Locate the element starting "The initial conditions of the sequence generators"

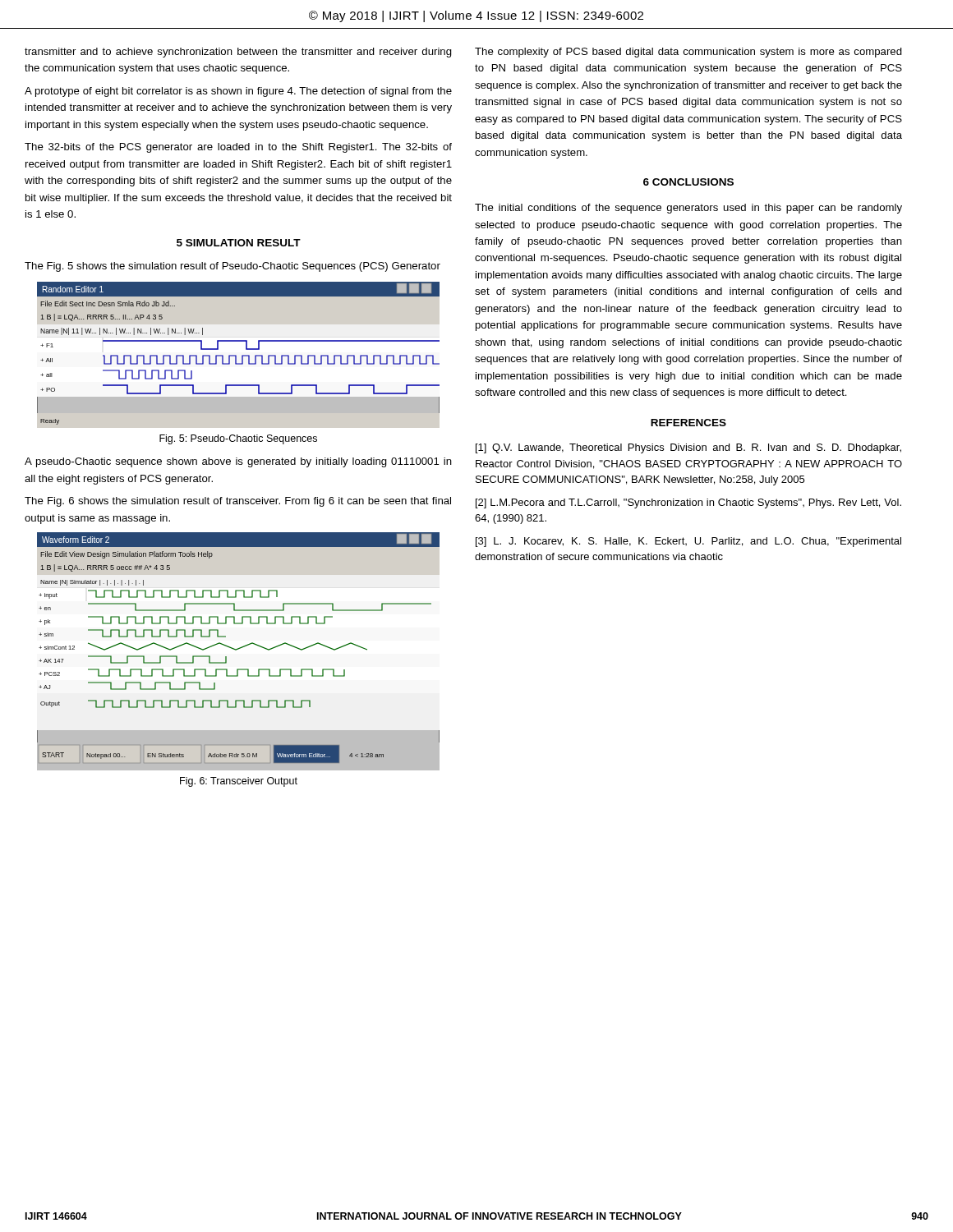(688, 300)
